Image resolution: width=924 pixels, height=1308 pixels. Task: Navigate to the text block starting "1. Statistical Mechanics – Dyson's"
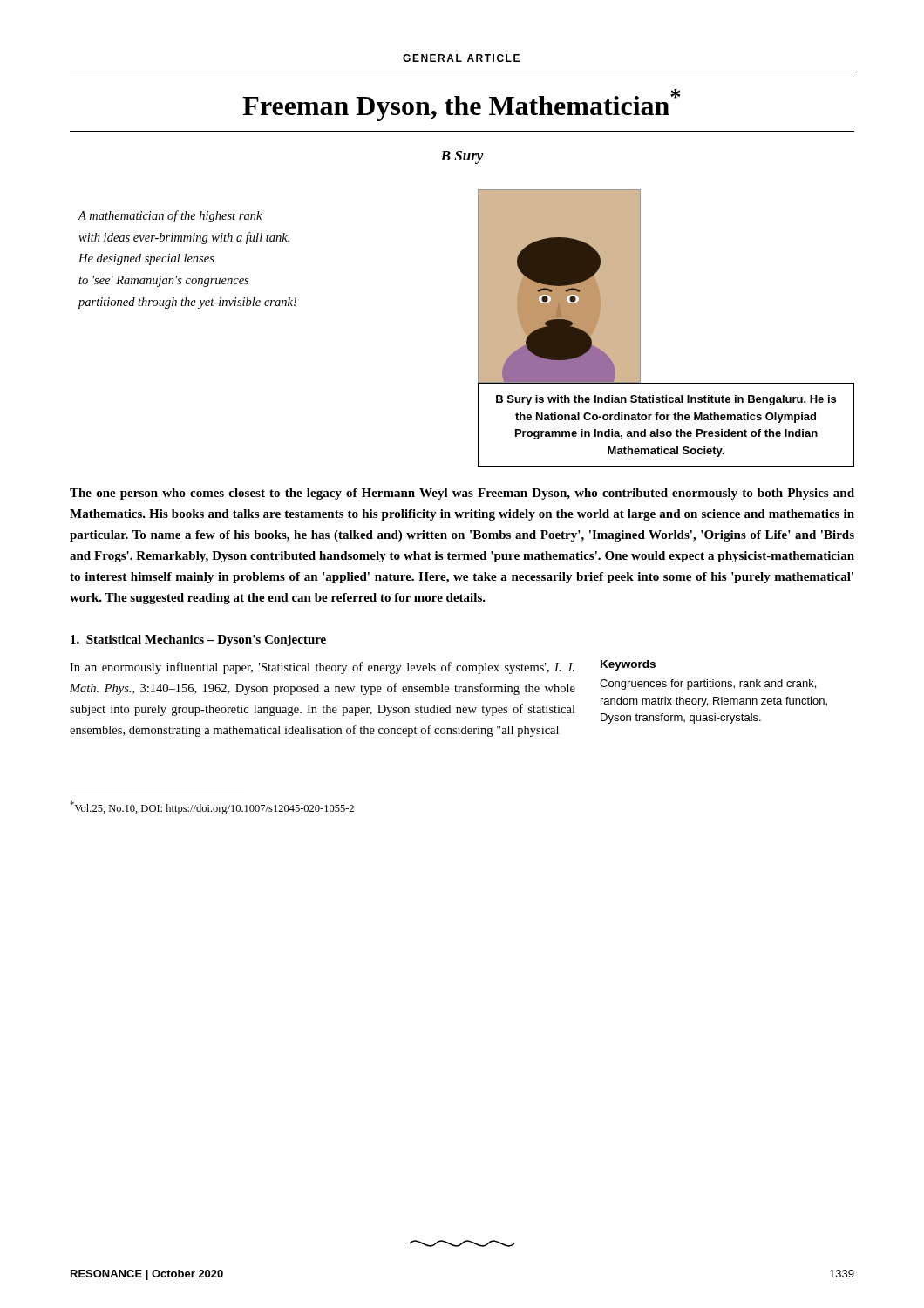[x=198, y=639]
